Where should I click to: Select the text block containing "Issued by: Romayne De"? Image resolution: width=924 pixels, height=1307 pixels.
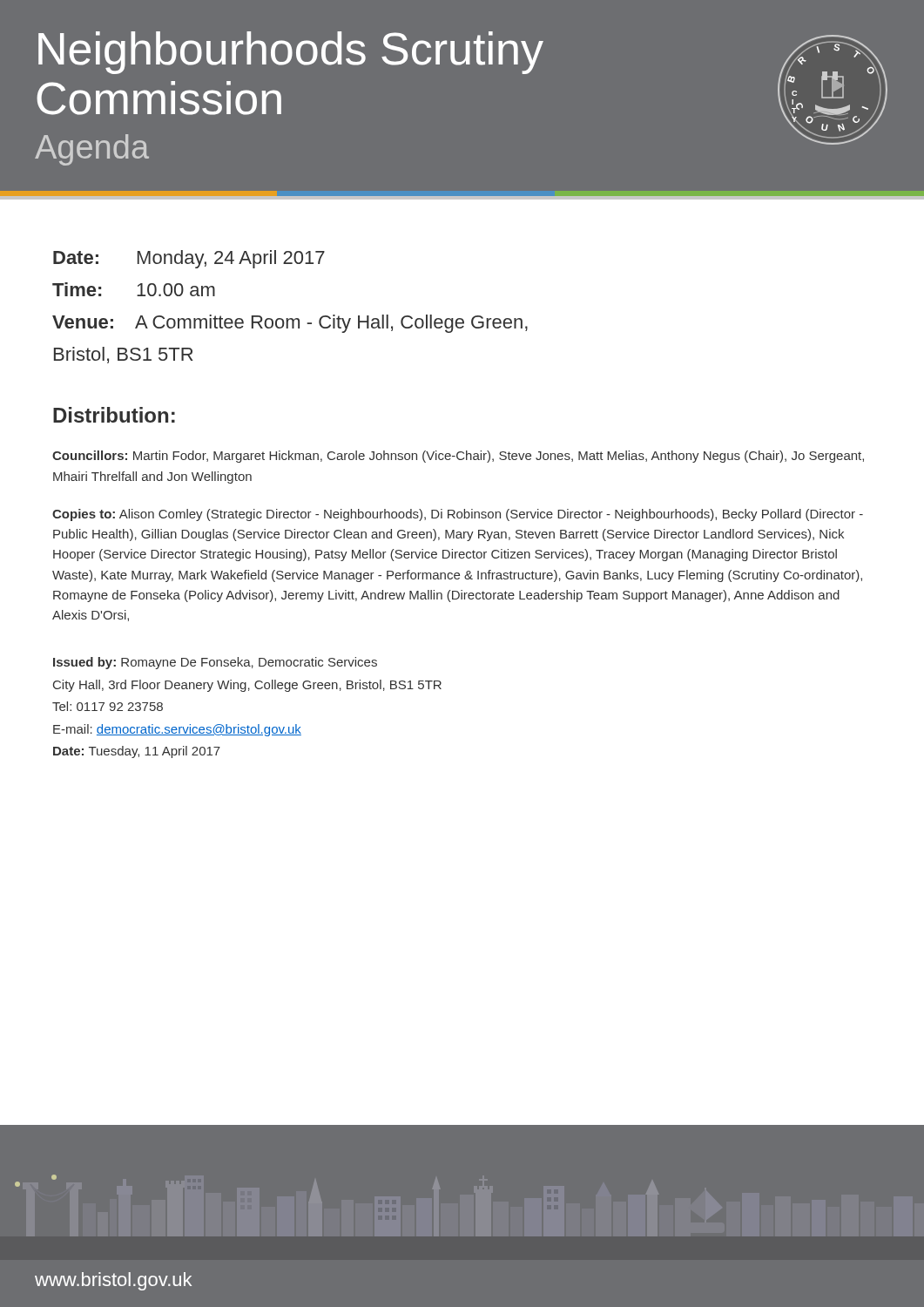[x=215, y=663]
